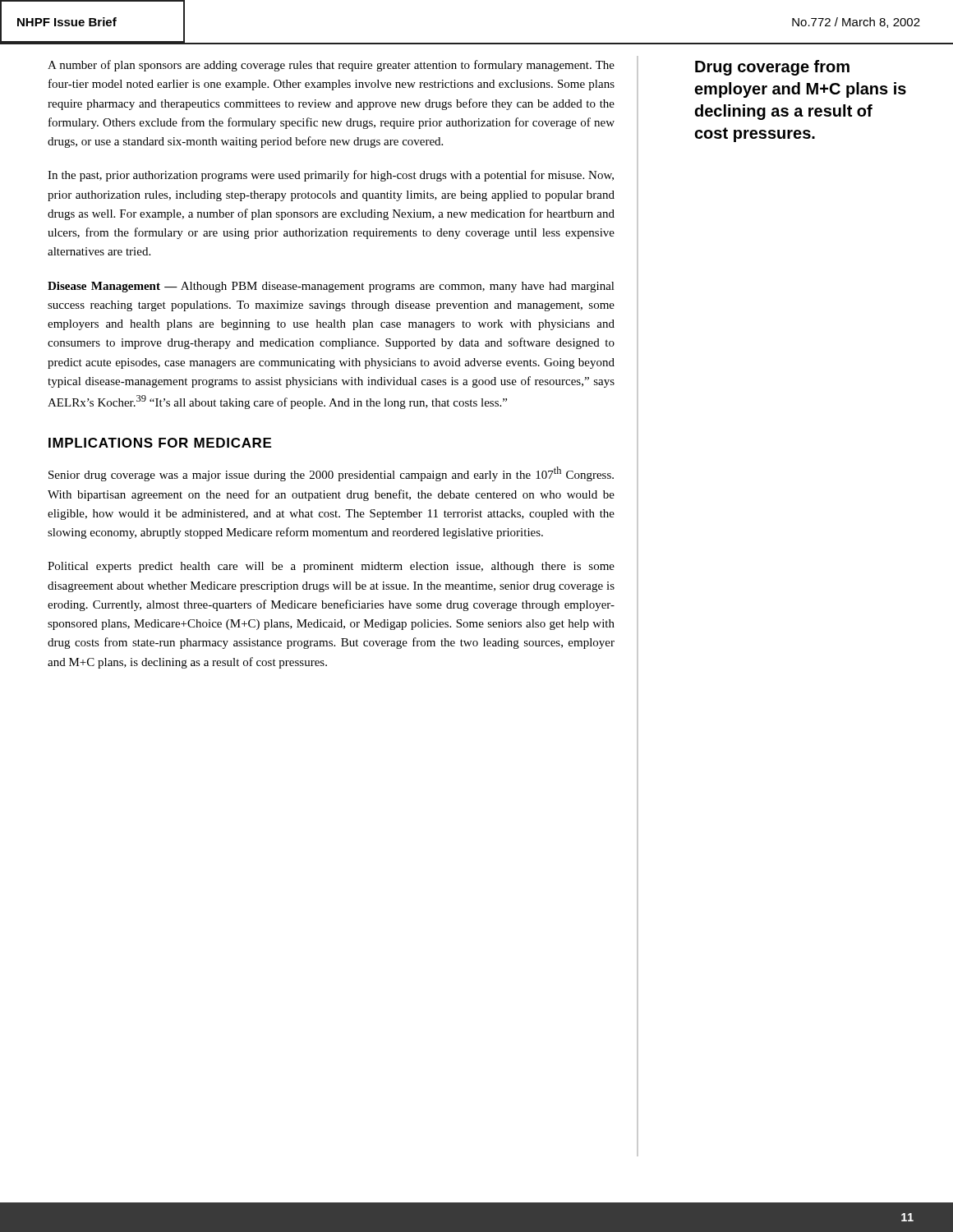This screenshot has width=953, height=1232.
Task: Find the block on this page that starts "A number of plan sponsors are adding coverage"
Action: point(331,104)
